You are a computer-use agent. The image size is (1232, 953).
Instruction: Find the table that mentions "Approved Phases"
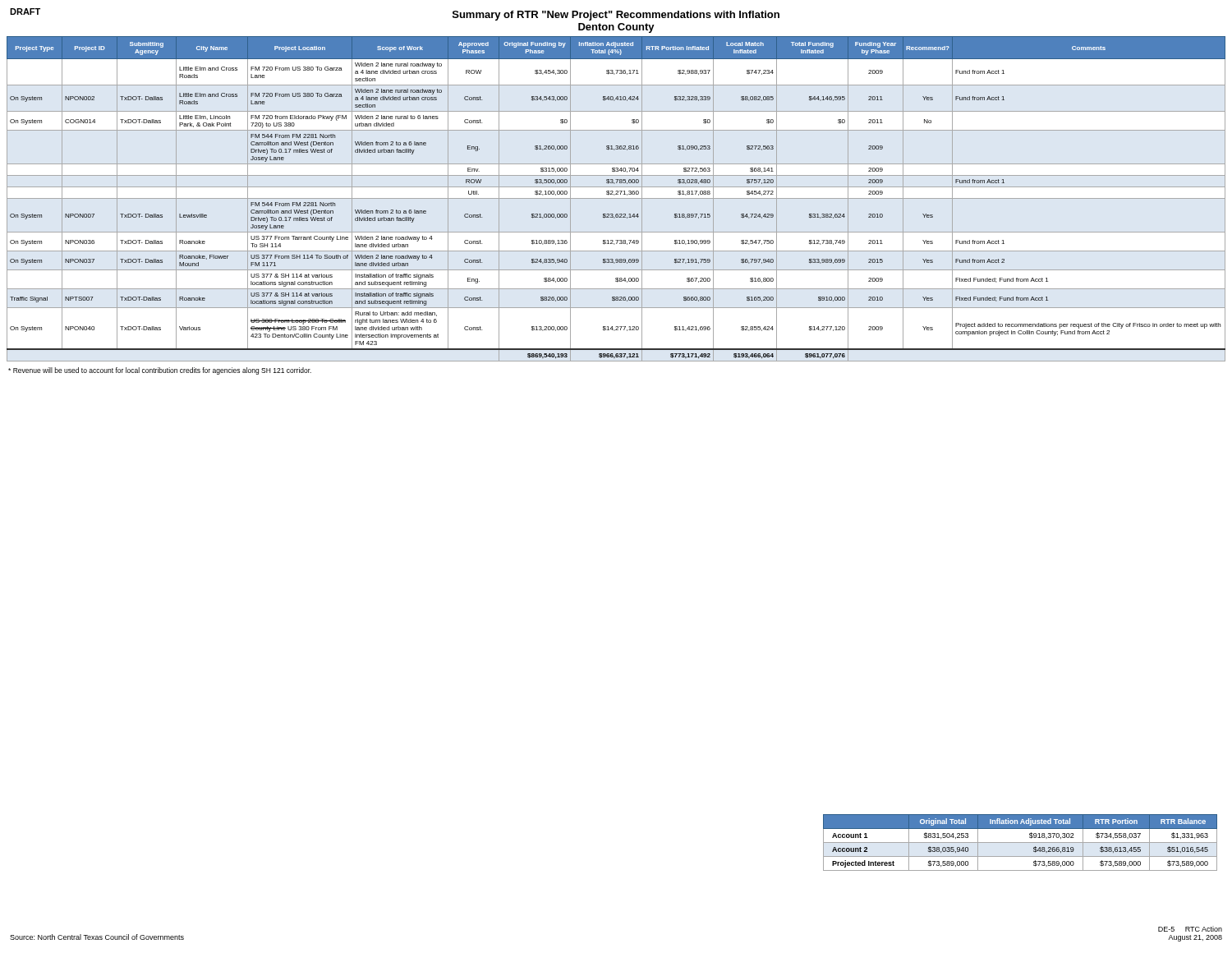(x=616, y=199)
